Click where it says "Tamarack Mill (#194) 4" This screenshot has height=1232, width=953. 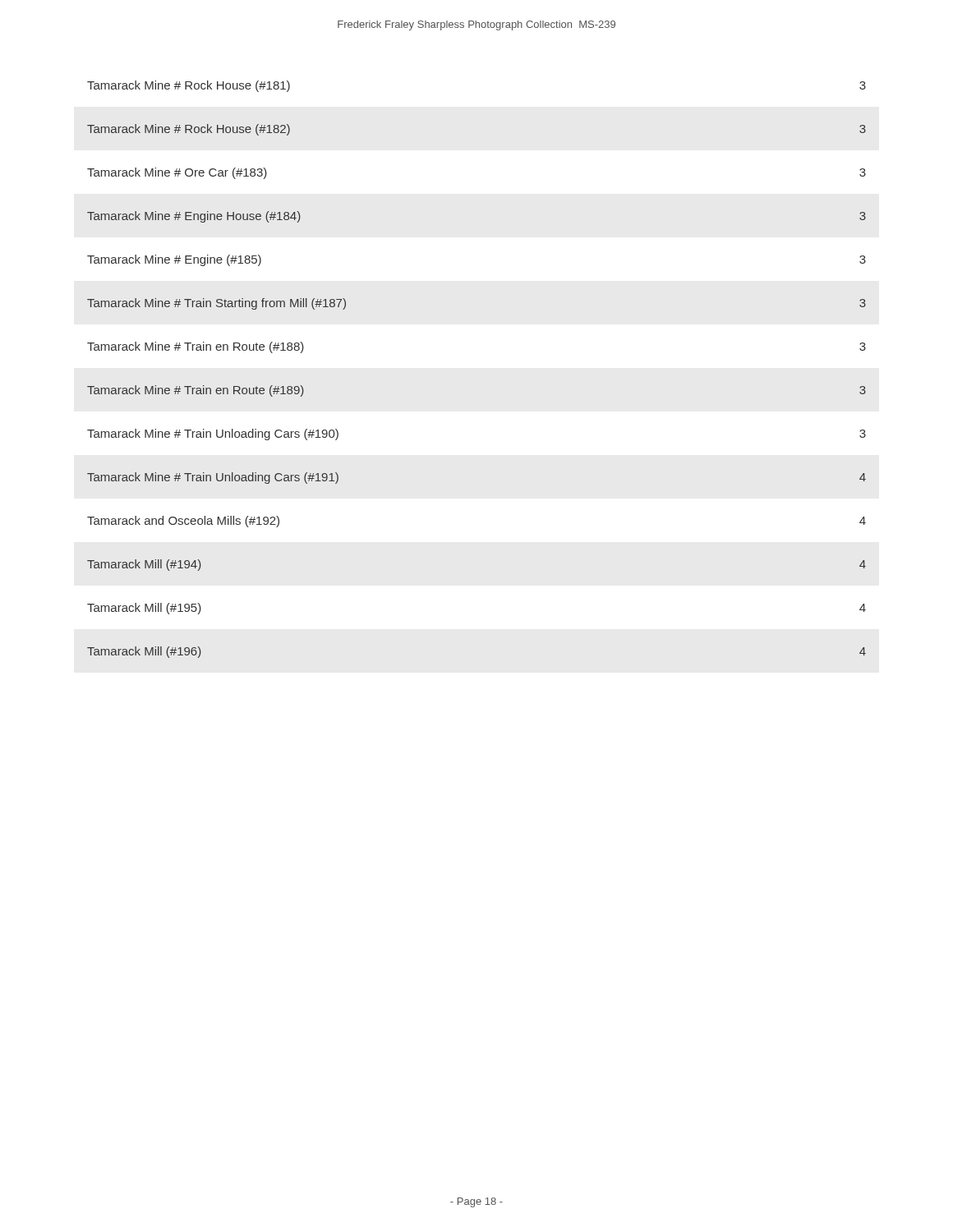point(148,565)
